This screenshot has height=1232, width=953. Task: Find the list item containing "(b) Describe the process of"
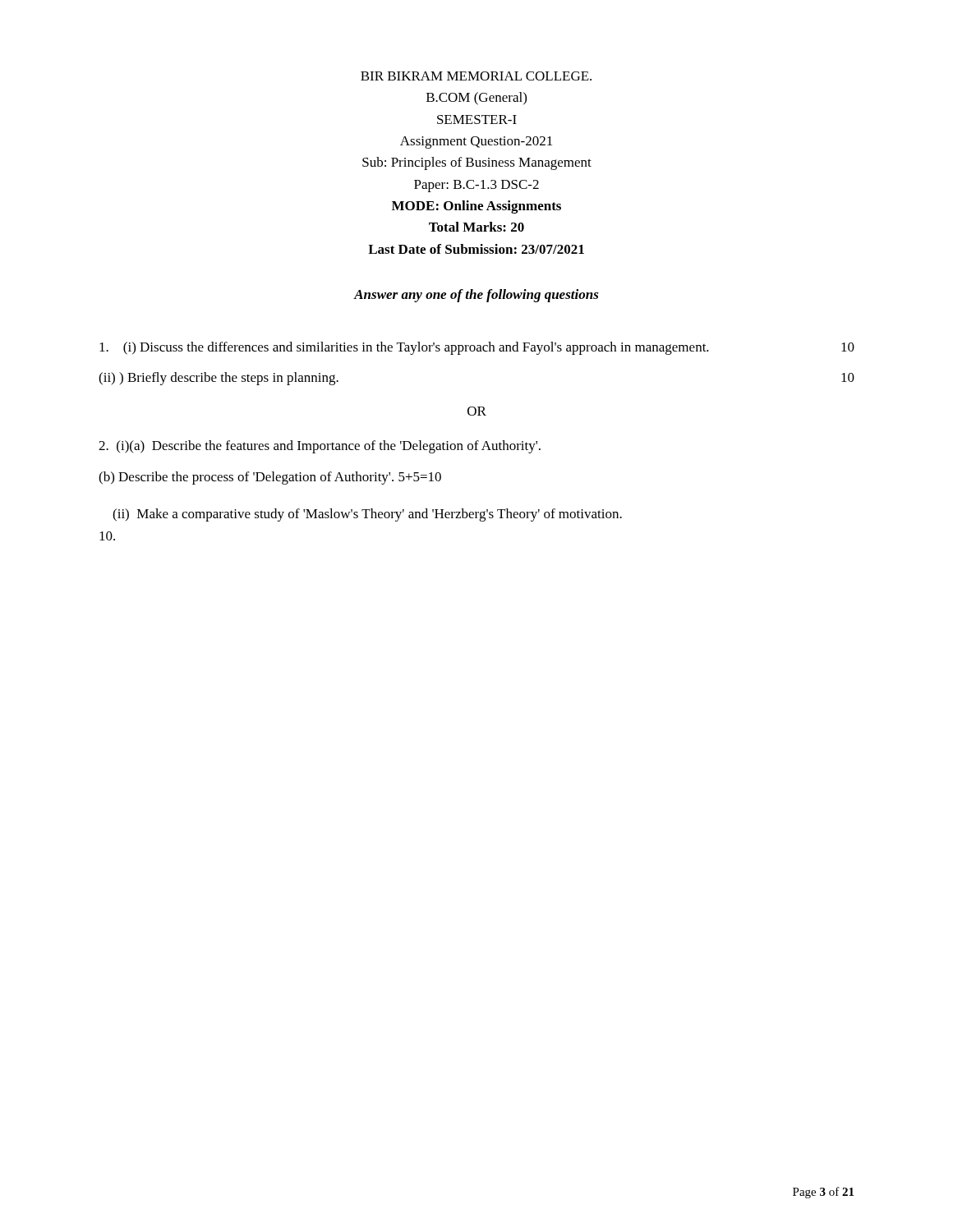click(x=270, y=476)
